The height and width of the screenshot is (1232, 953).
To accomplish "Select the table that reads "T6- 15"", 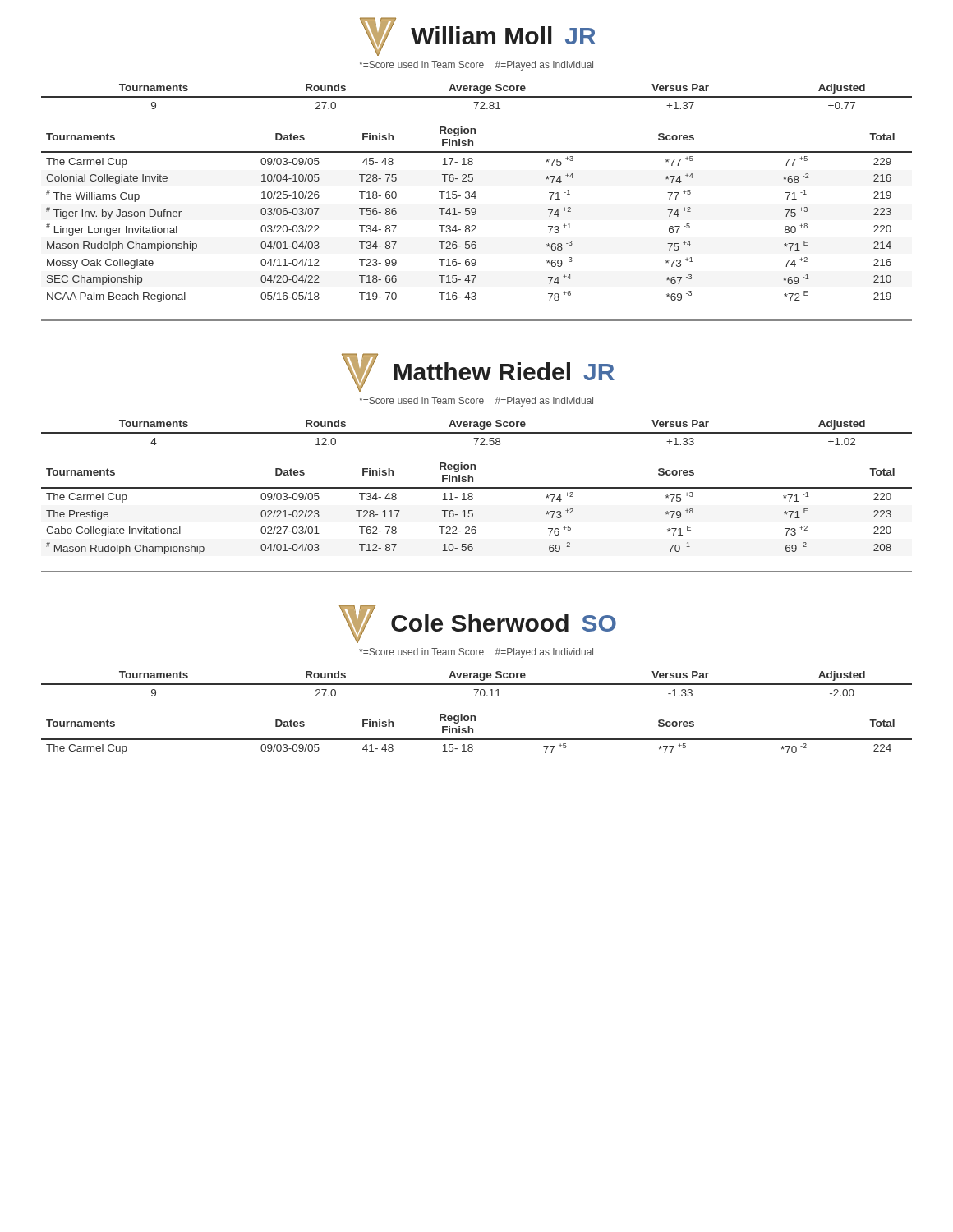I will pos(476,506).
